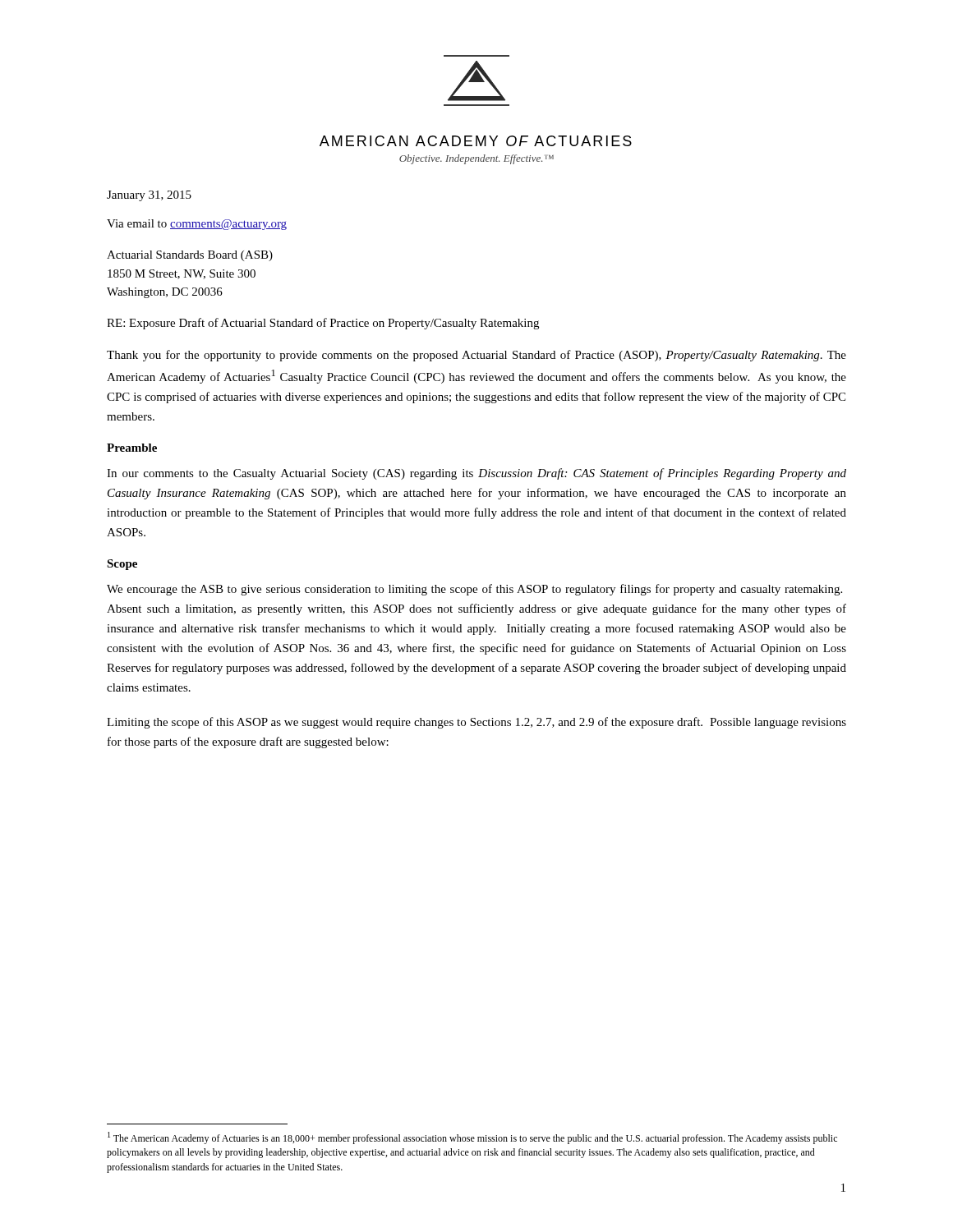Screen dimensions: 1232x953
Task: Navigate to the text block starting "Thank you for the"
Action: pos(476,385)
